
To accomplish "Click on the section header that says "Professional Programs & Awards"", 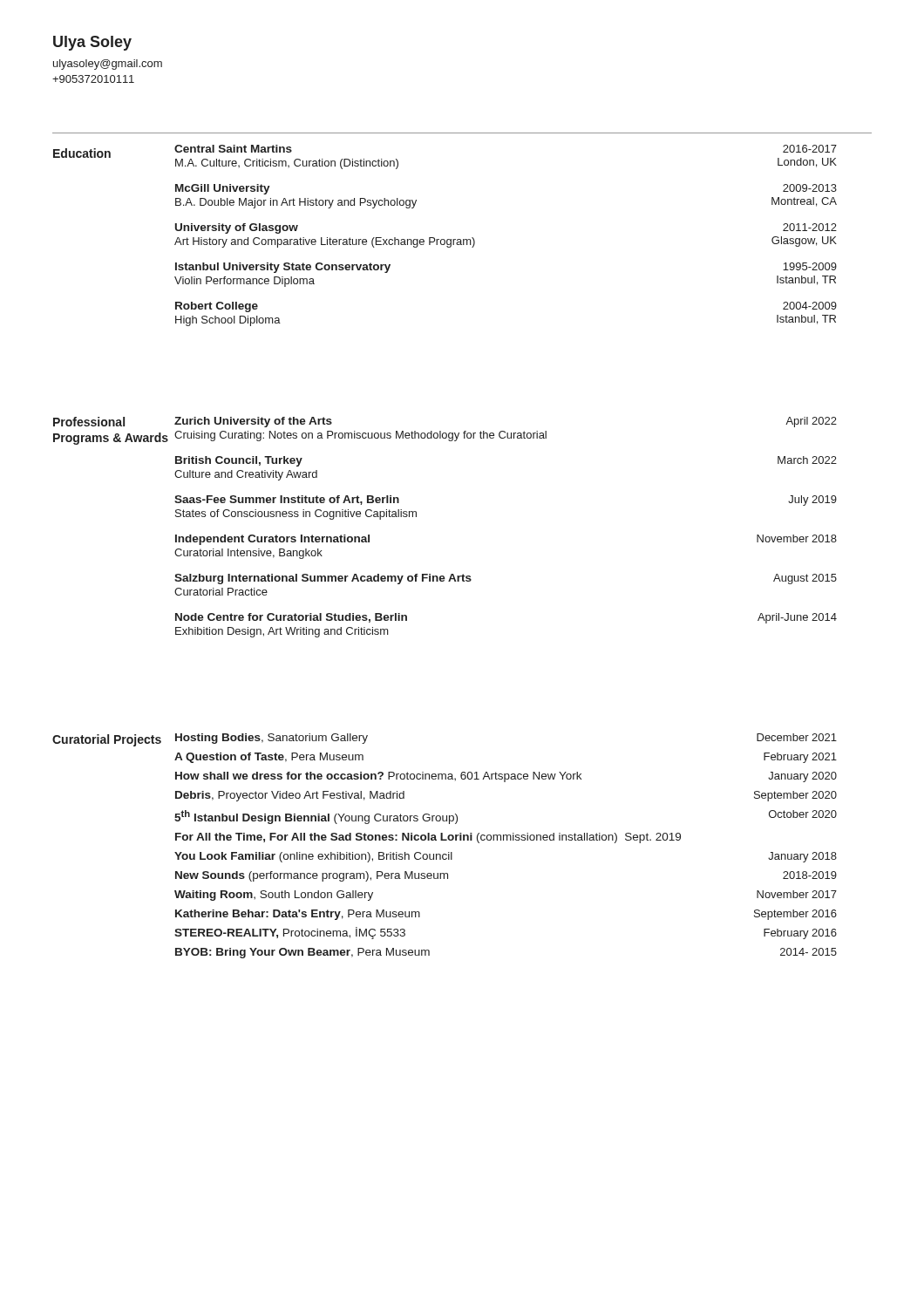I will [110, 430].
